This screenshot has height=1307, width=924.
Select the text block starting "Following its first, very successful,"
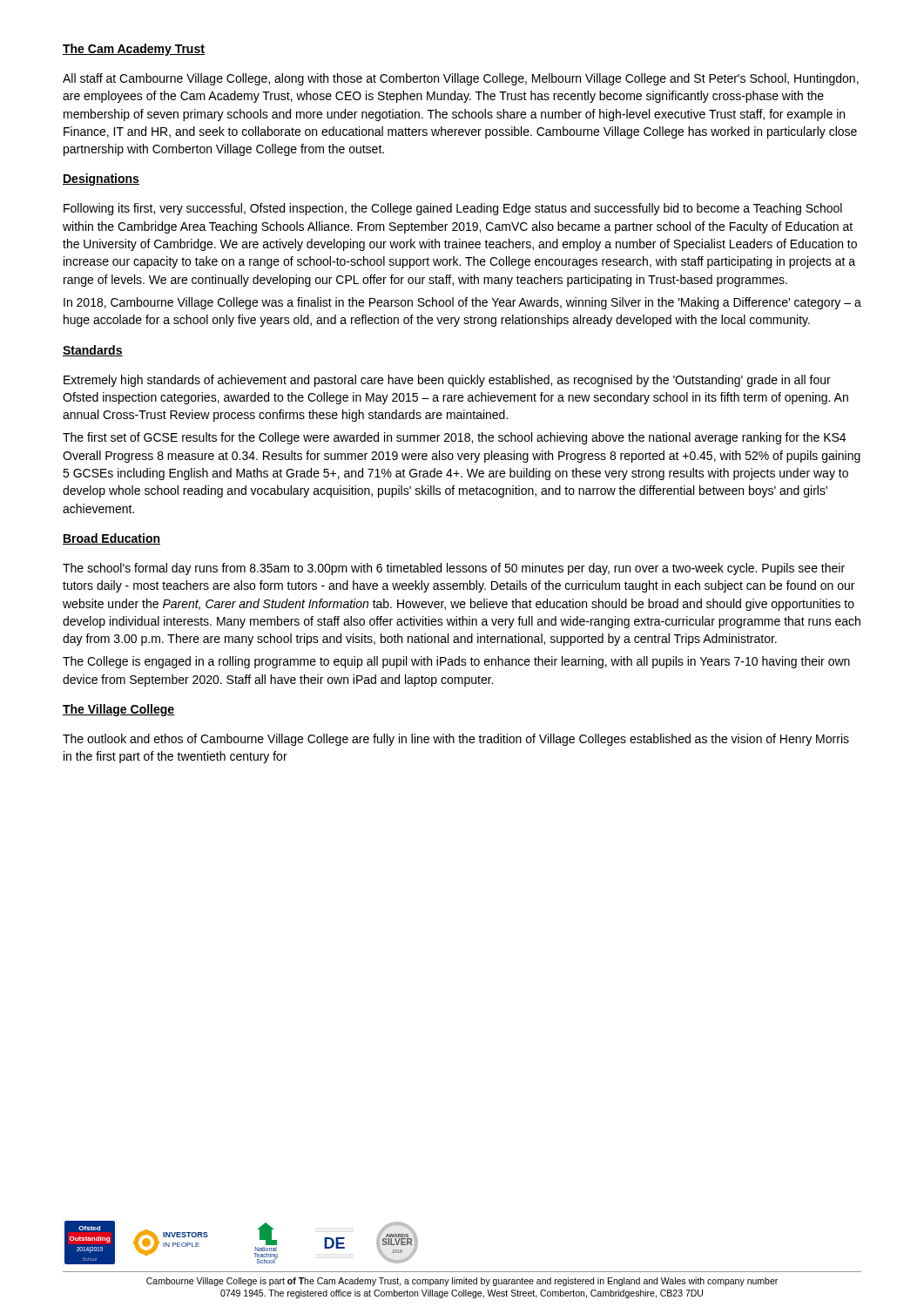(x=462, y=264)
